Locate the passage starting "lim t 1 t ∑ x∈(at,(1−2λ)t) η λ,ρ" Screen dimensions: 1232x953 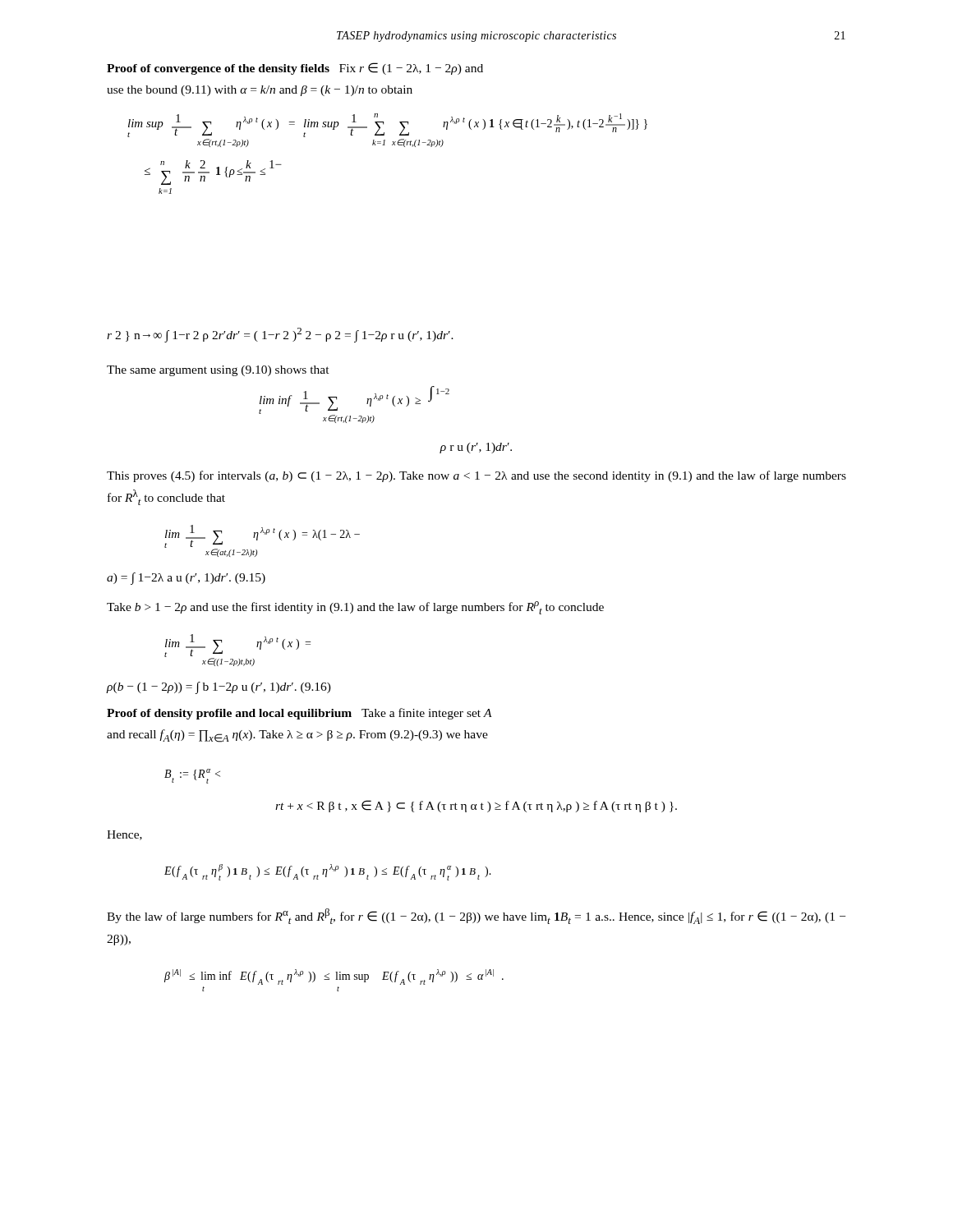click(233, 555)
